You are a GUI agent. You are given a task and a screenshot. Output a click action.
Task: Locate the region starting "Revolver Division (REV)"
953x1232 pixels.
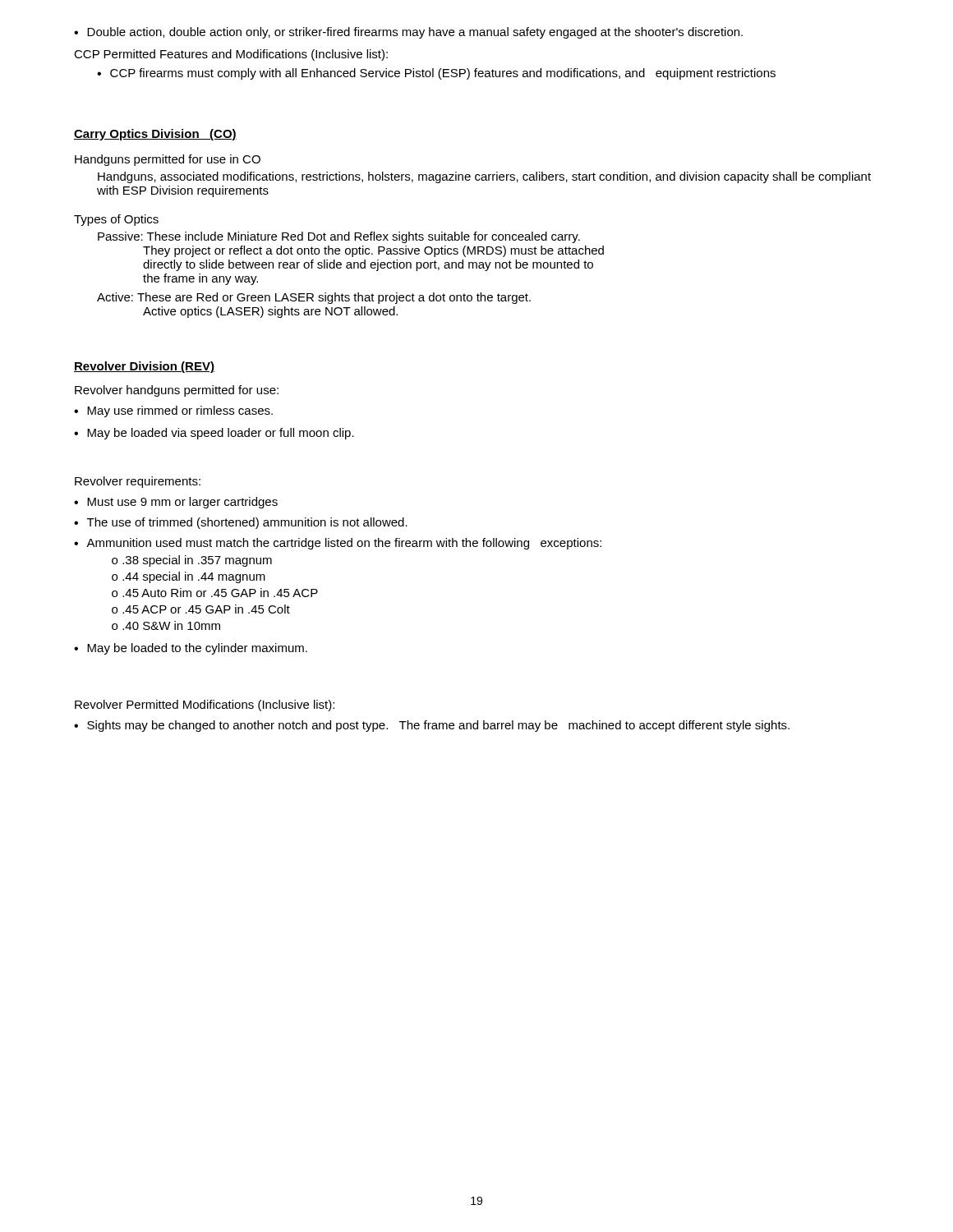tap(144, 366)
